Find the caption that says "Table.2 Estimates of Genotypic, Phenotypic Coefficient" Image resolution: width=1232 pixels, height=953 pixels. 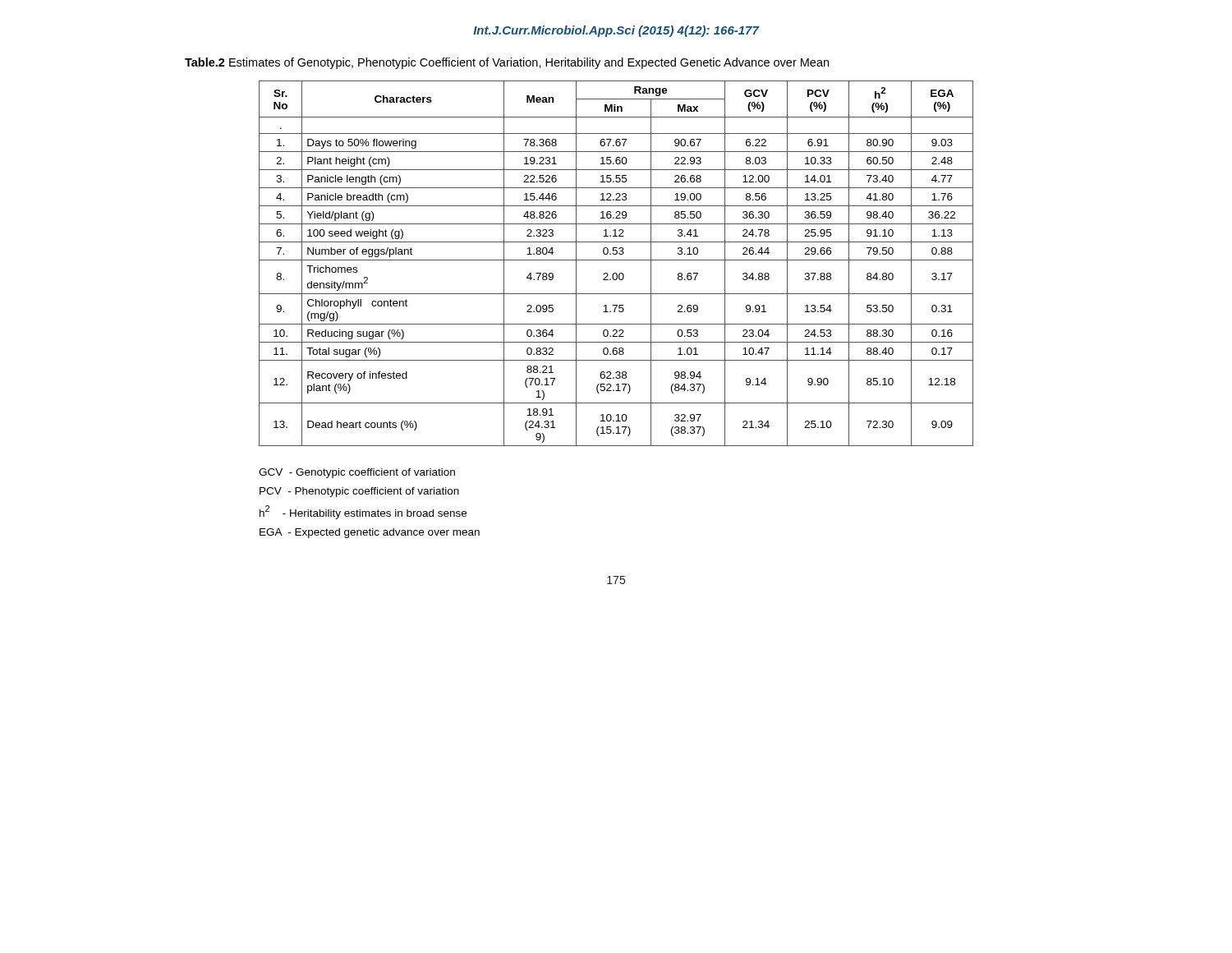pyautogui.click(x=507, y=62)
